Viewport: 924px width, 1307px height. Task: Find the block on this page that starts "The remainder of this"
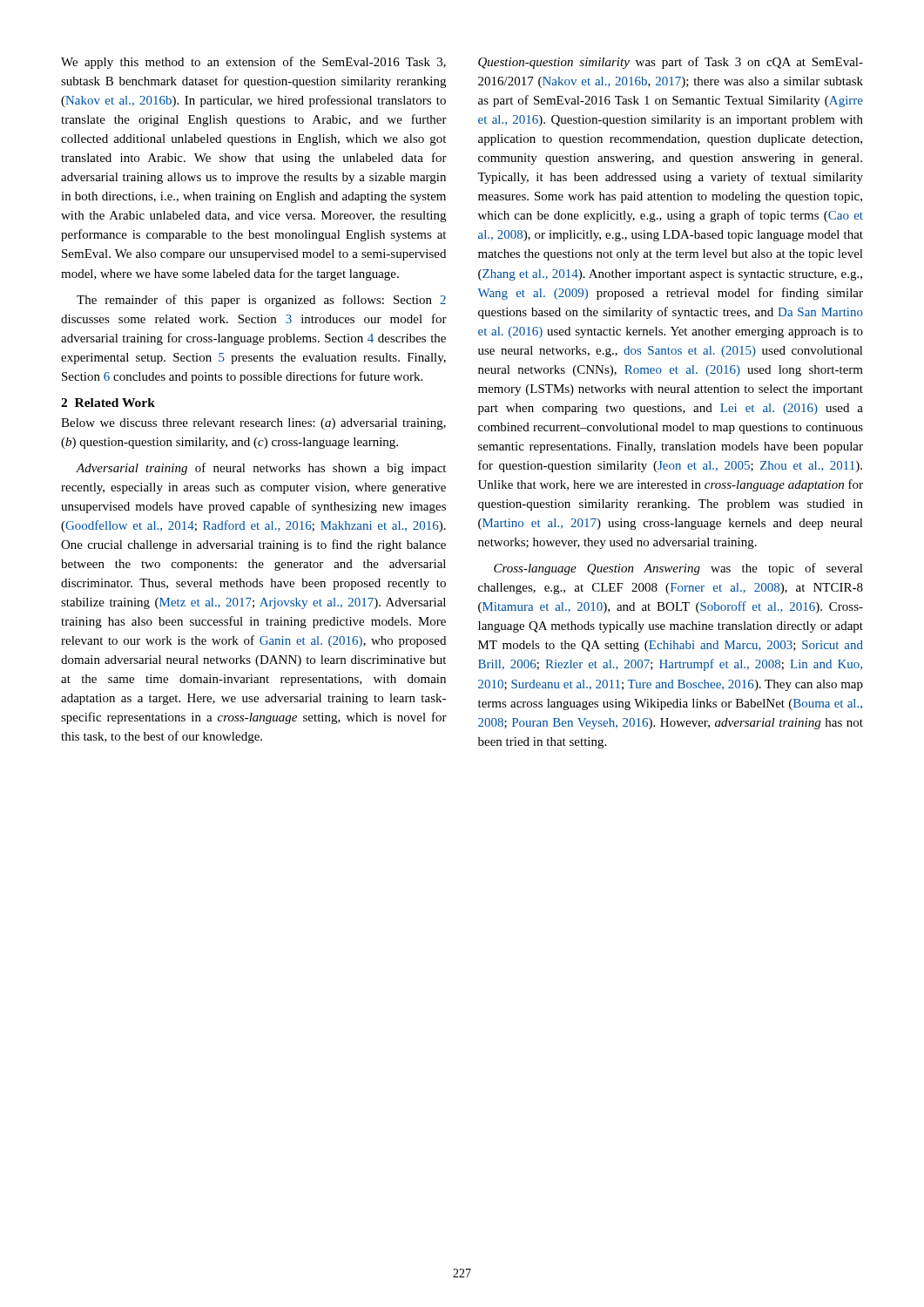[x=254, y=338]
